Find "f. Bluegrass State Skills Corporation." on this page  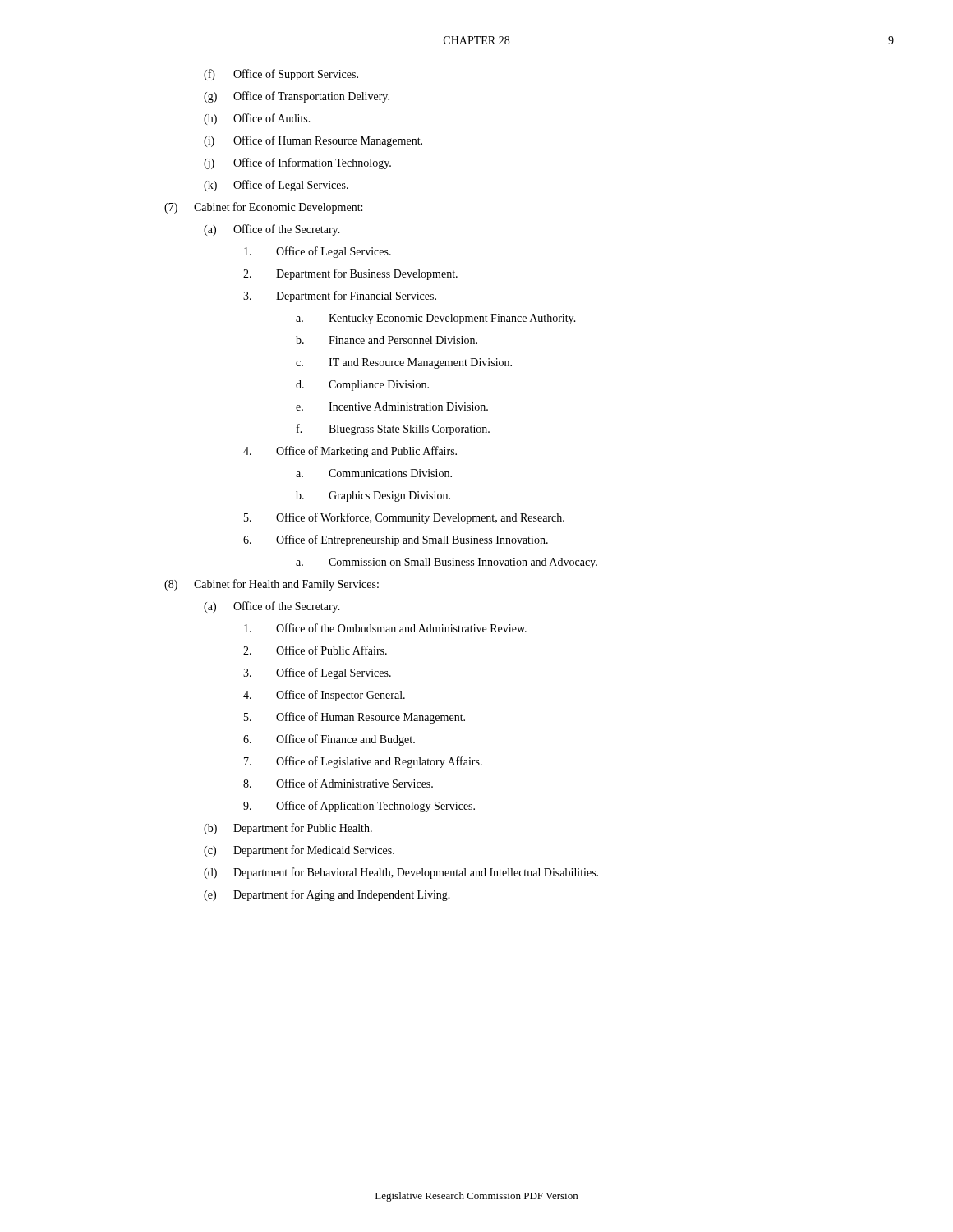point(393,429)
